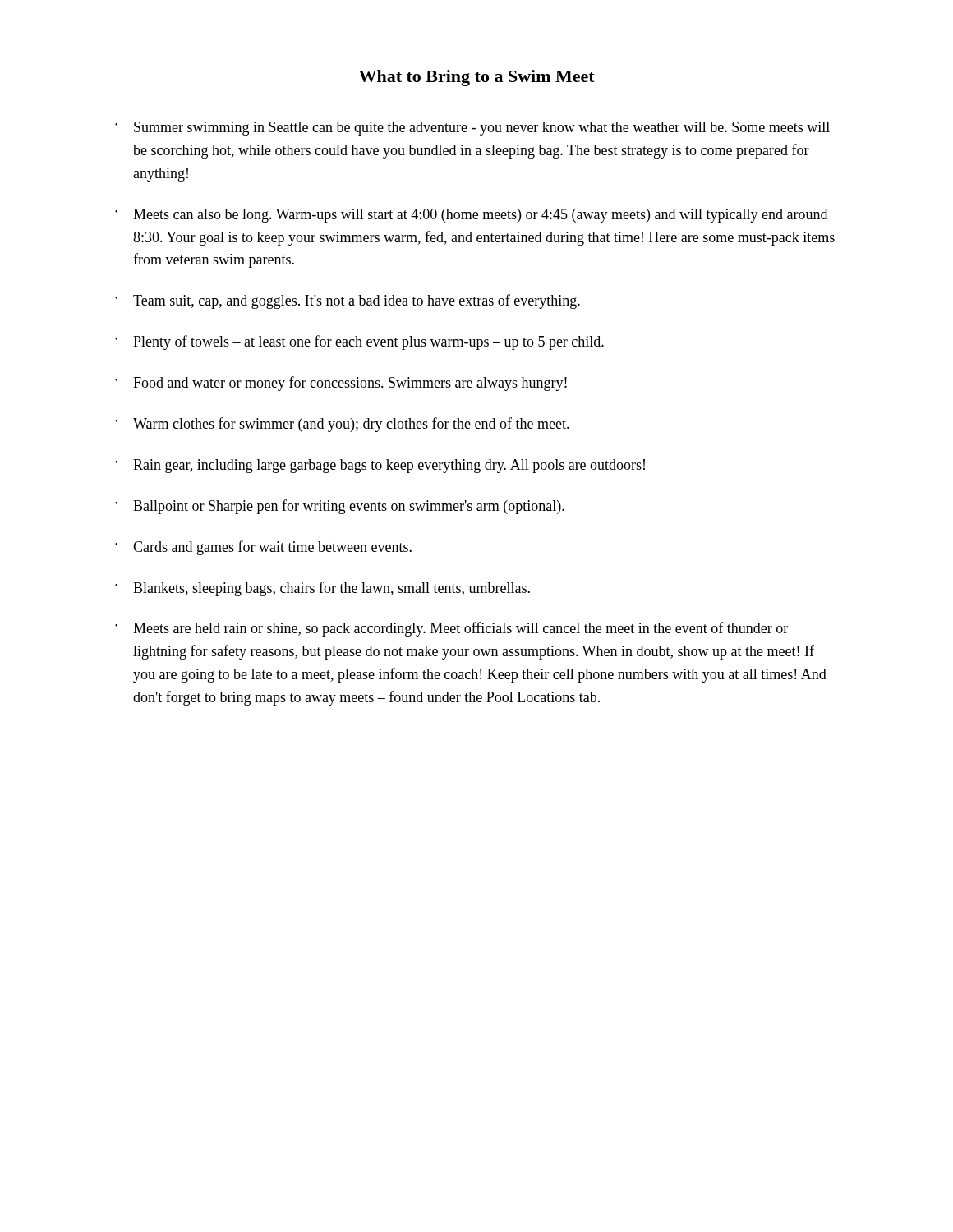Point to the block beginning "• Rain gear, including large garbage bags to"
This screenshot has width=953, height=1232.
[x=381, y=466]
